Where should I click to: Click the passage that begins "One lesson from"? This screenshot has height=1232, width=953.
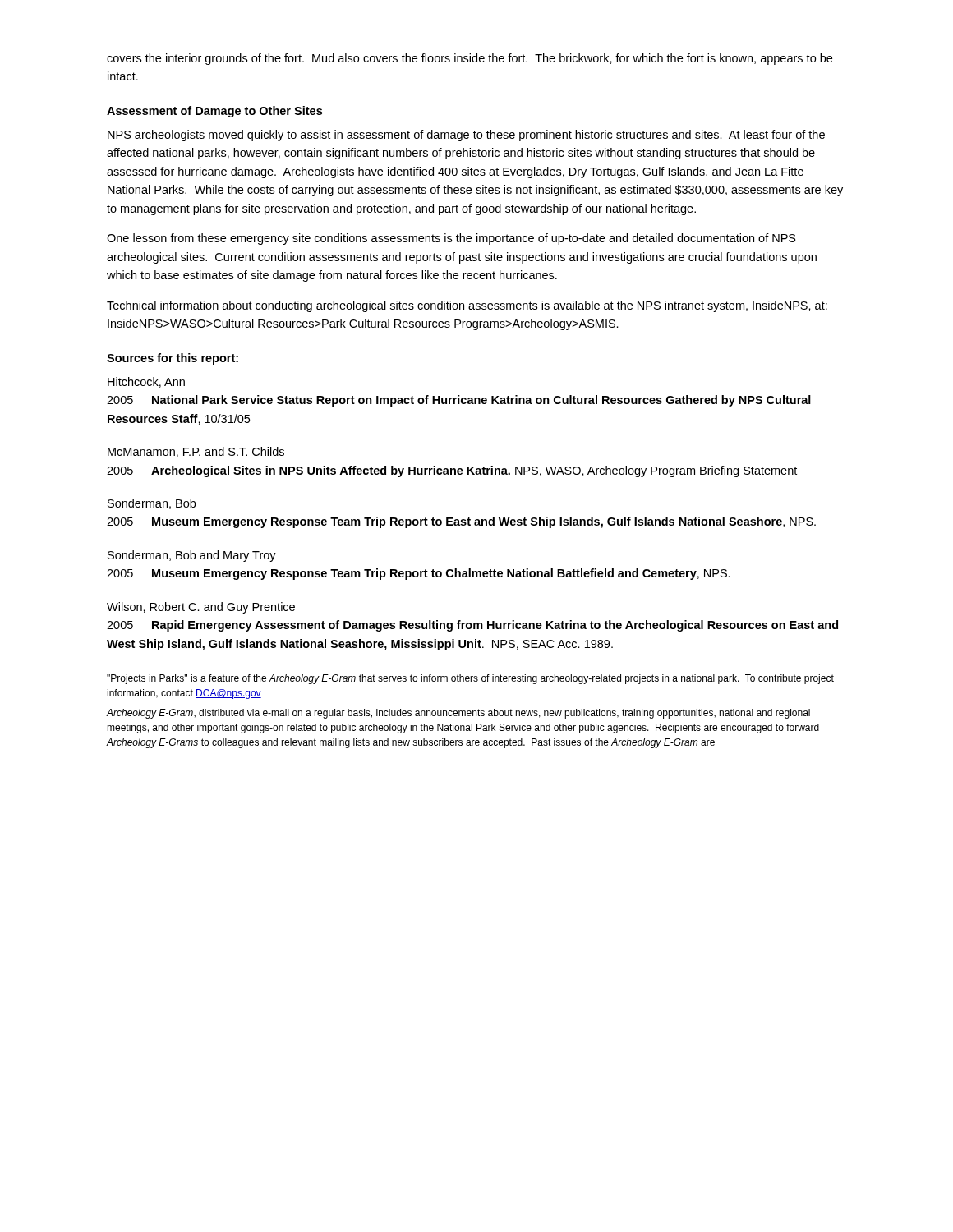point(462,257)
